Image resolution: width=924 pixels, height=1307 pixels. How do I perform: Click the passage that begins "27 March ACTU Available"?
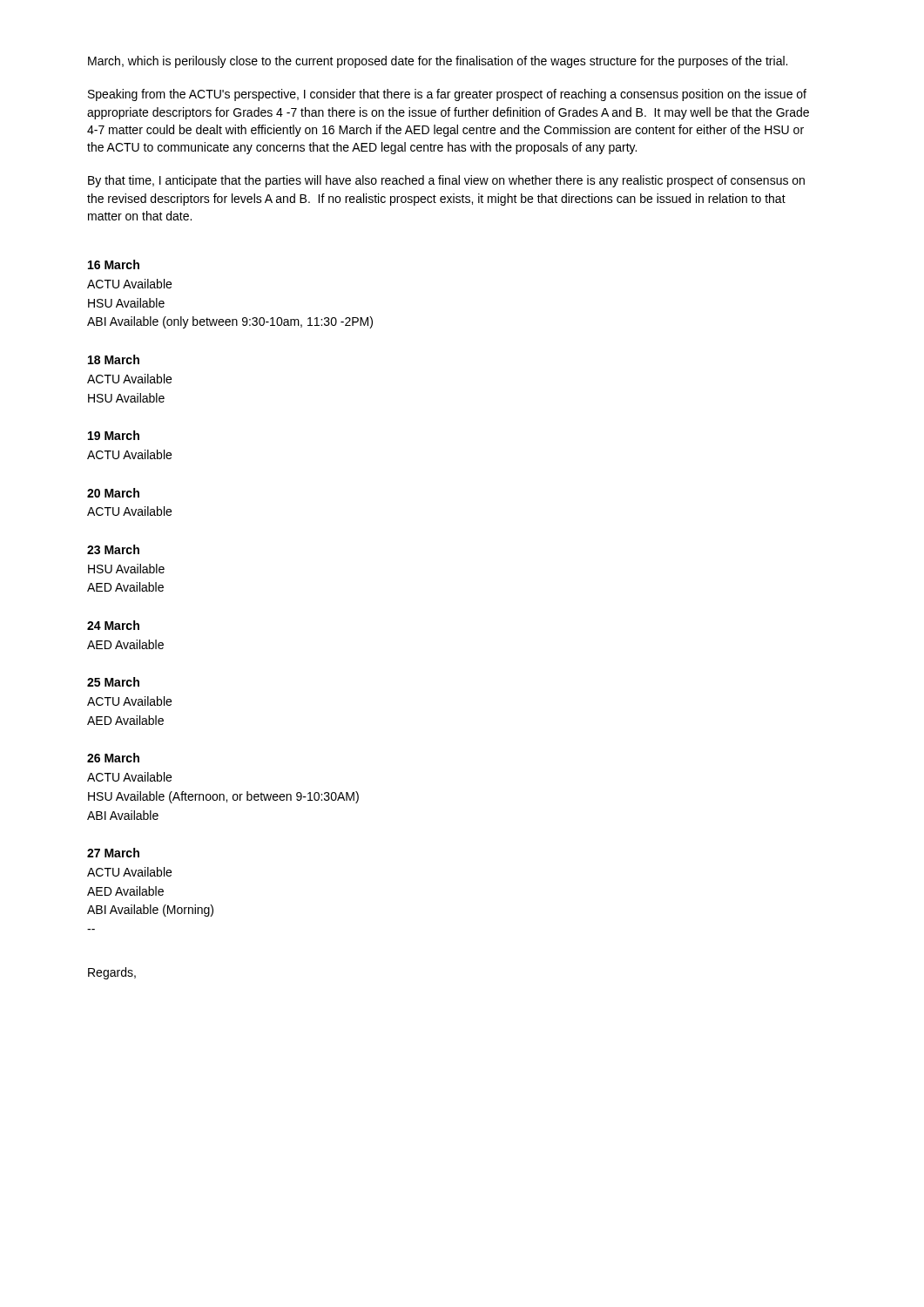click(151, 891)
